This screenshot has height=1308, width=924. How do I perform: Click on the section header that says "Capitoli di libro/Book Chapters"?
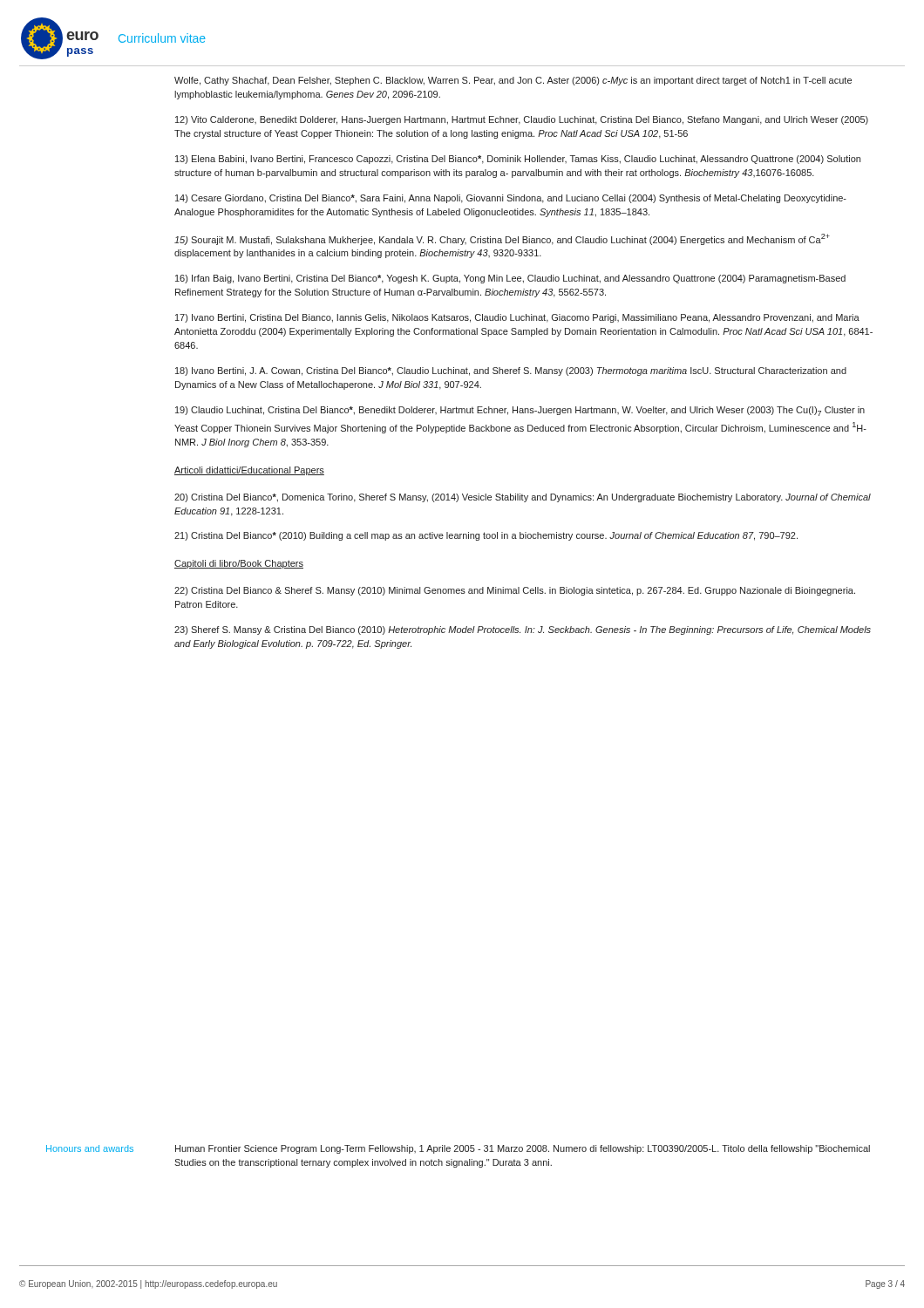coord(239,564)
